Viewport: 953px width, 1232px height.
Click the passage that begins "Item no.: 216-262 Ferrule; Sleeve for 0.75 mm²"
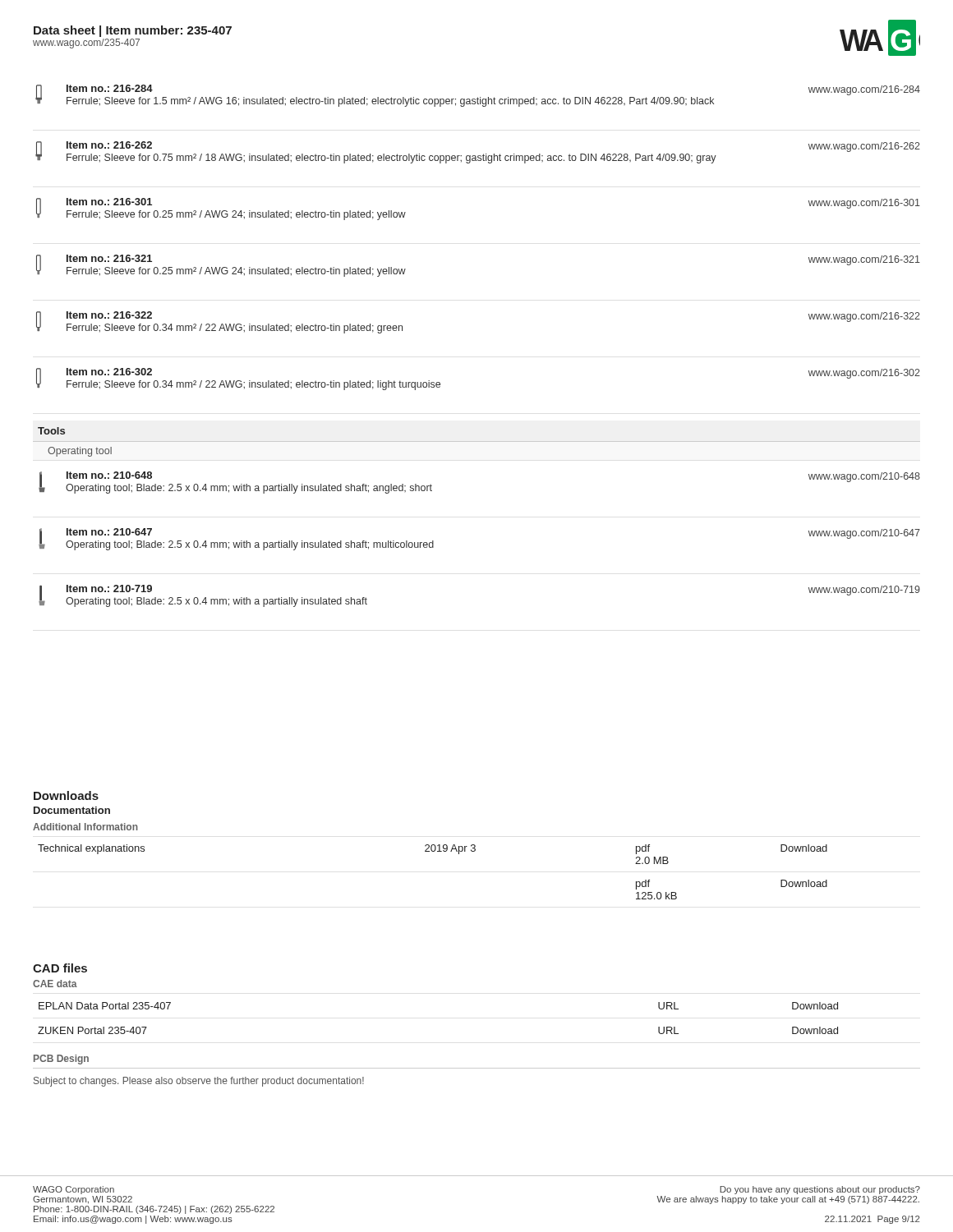[x=476, y=151]
